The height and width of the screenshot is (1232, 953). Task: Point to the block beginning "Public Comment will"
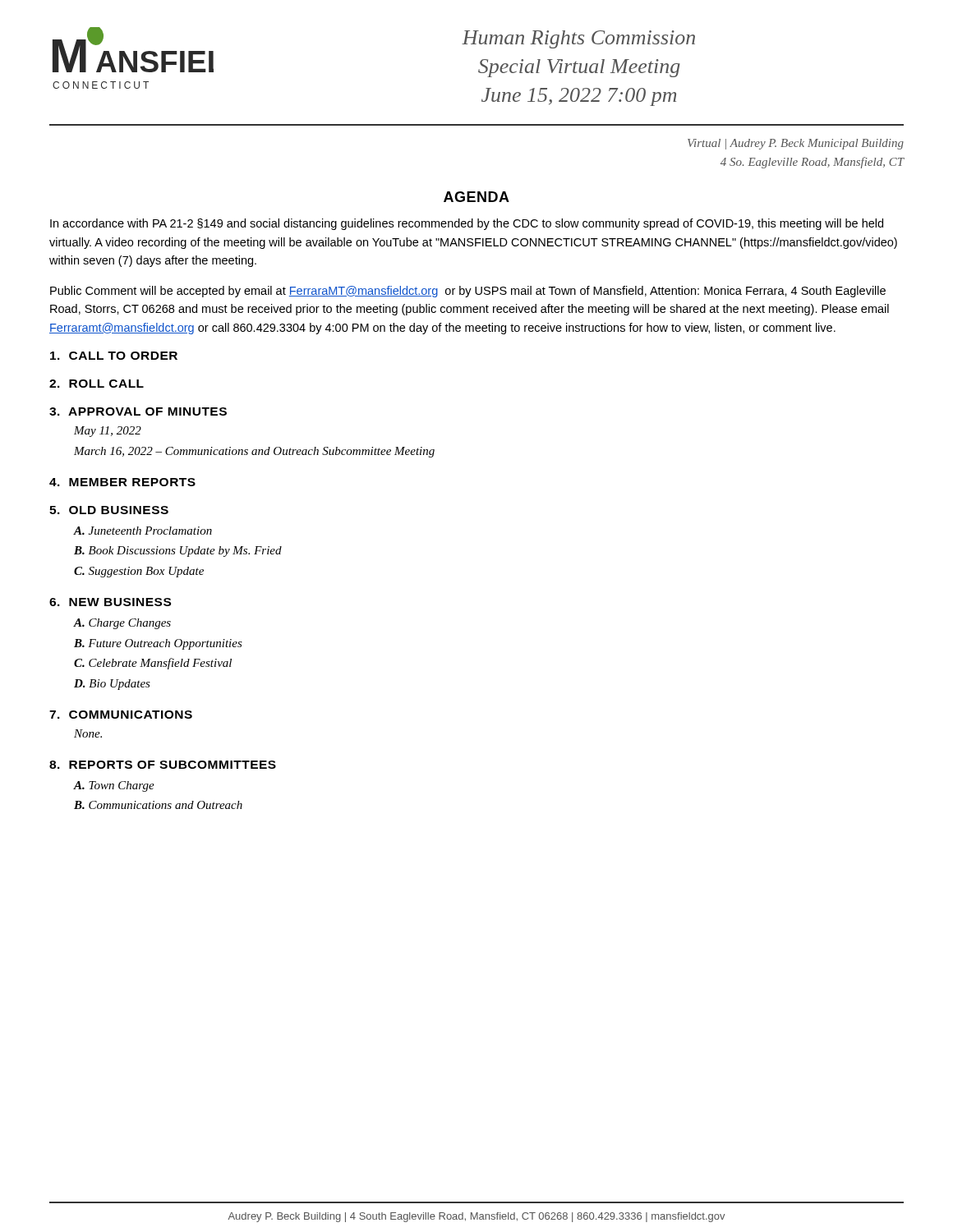coord(469,309)
